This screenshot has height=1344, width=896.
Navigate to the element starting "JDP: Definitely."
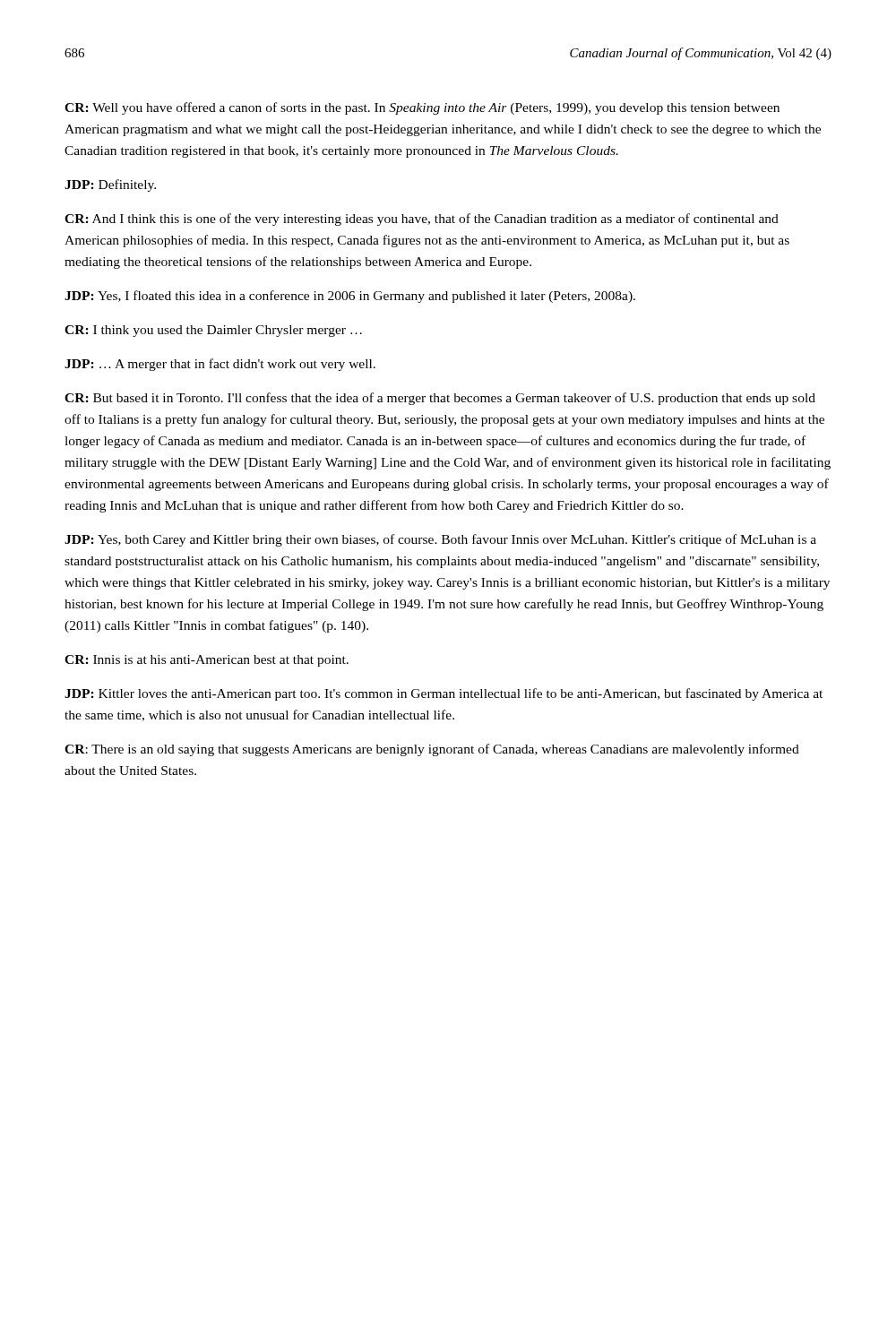[x=111, y=184]
